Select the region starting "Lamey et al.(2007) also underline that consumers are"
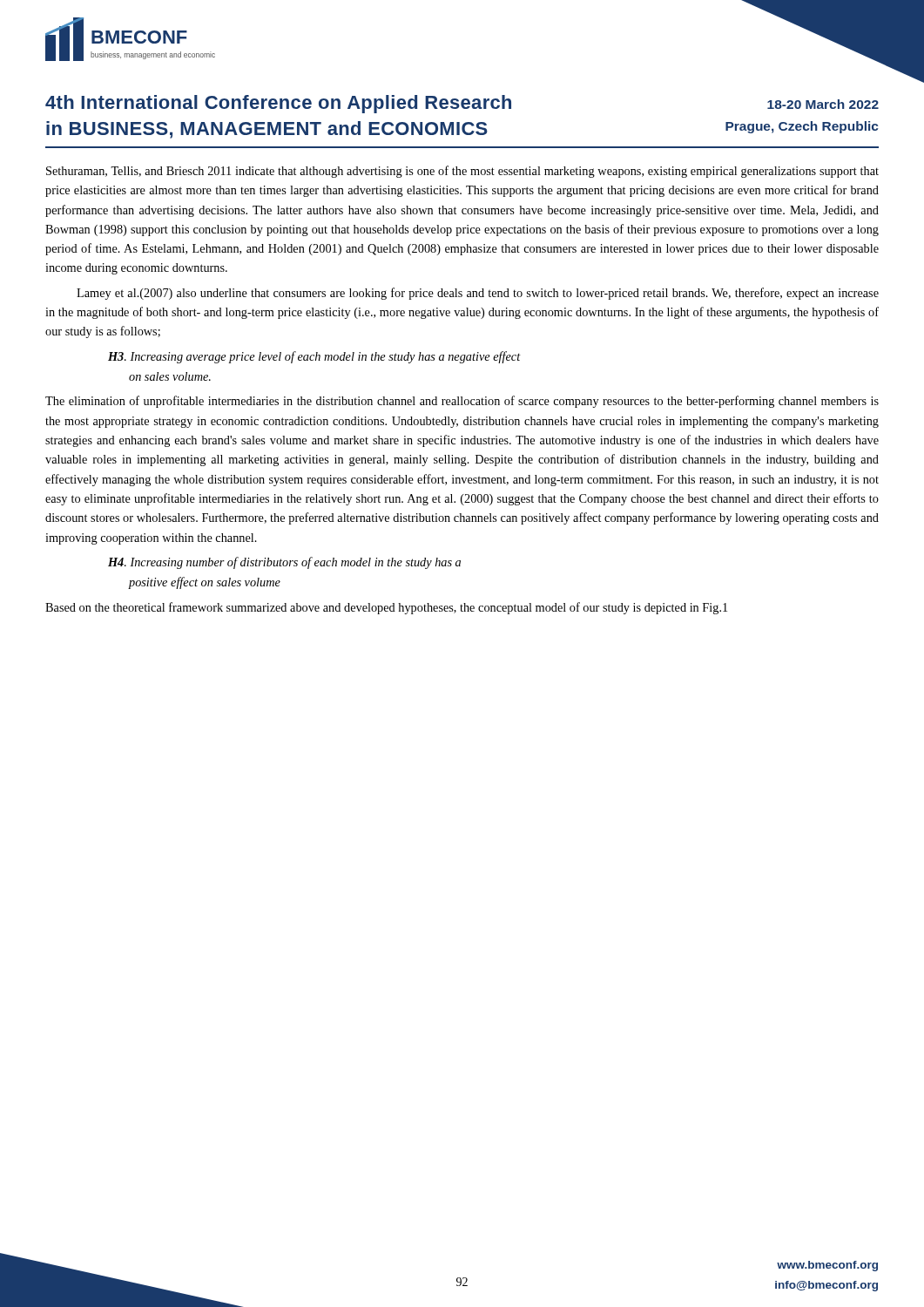924x1307 pixels. click(x=462, y=312)
